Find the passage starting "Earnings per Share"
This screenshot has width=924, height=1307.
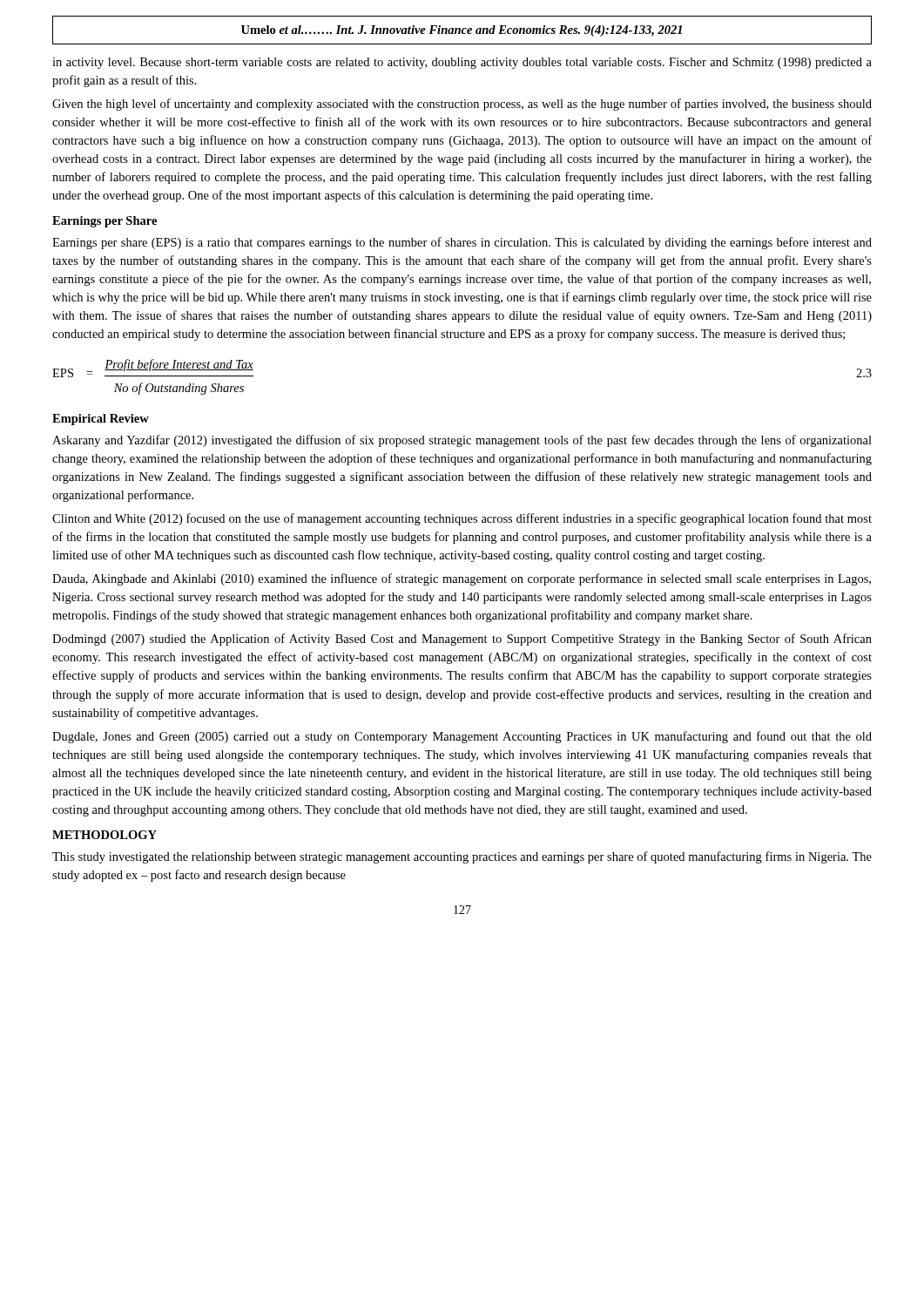point(105,221)
